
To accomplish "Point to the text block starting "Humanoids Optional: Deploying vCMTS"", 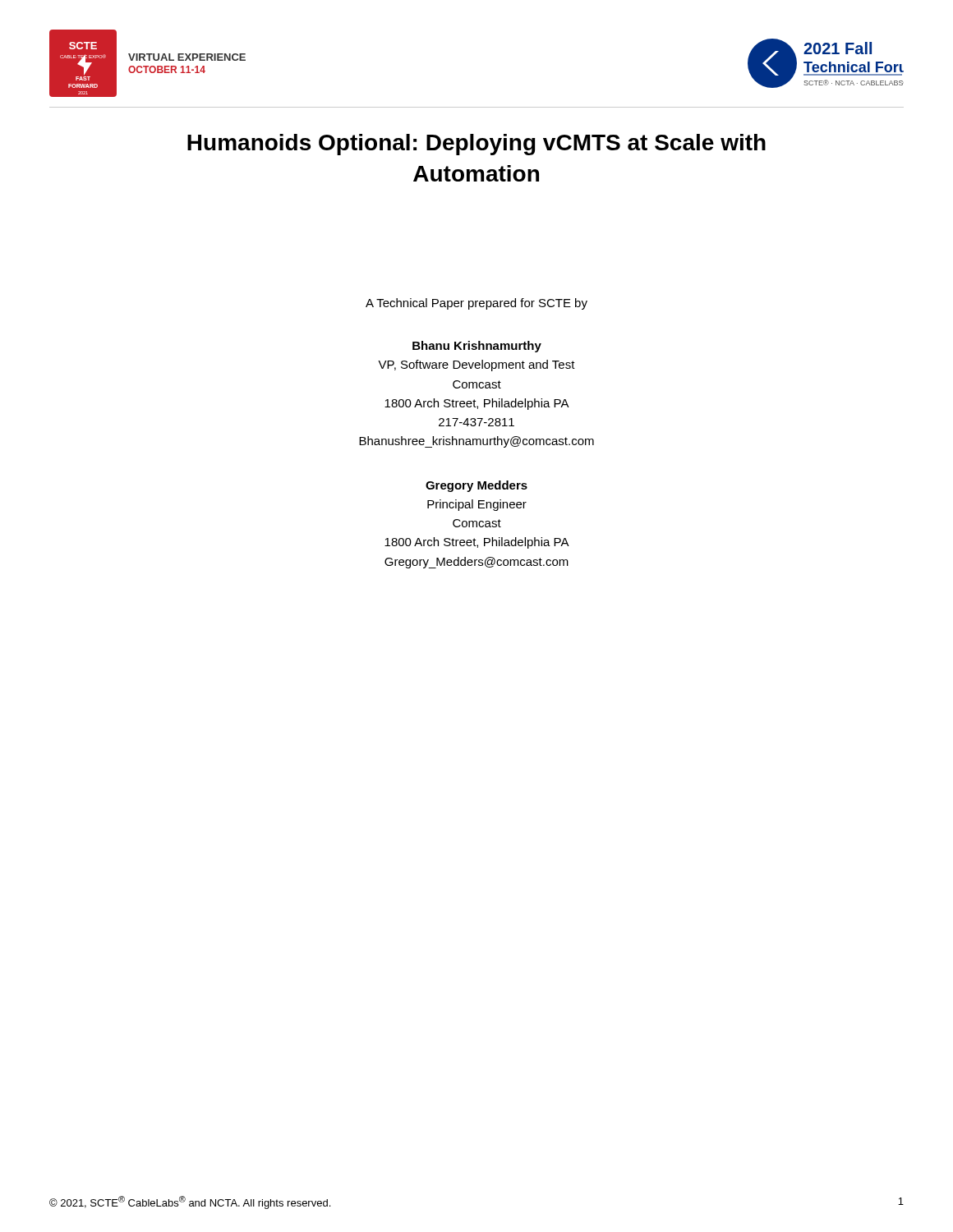I will [476, 158].
